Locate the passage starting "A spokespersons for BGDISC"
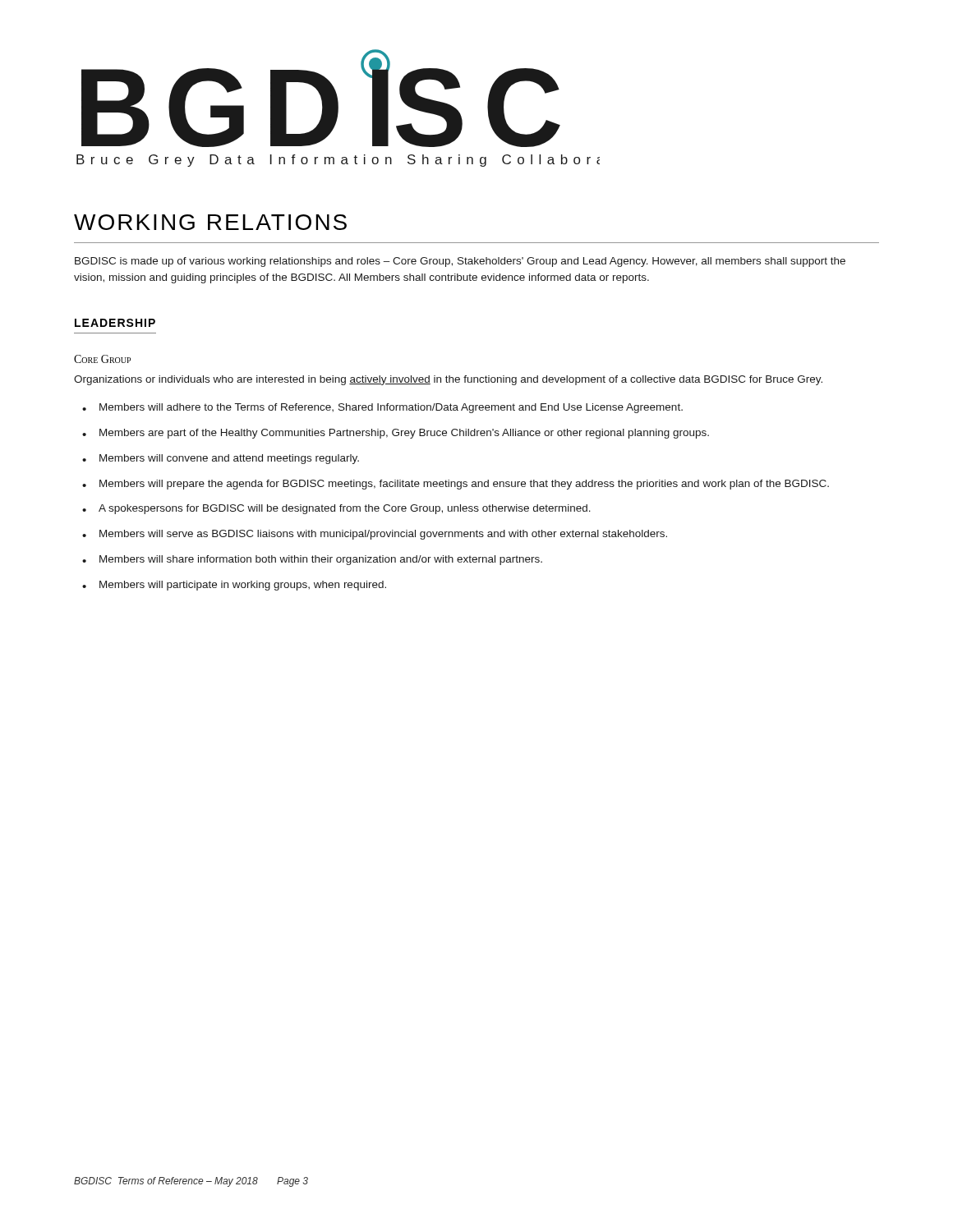The image size is (953, 1232). tap(345, 508)
